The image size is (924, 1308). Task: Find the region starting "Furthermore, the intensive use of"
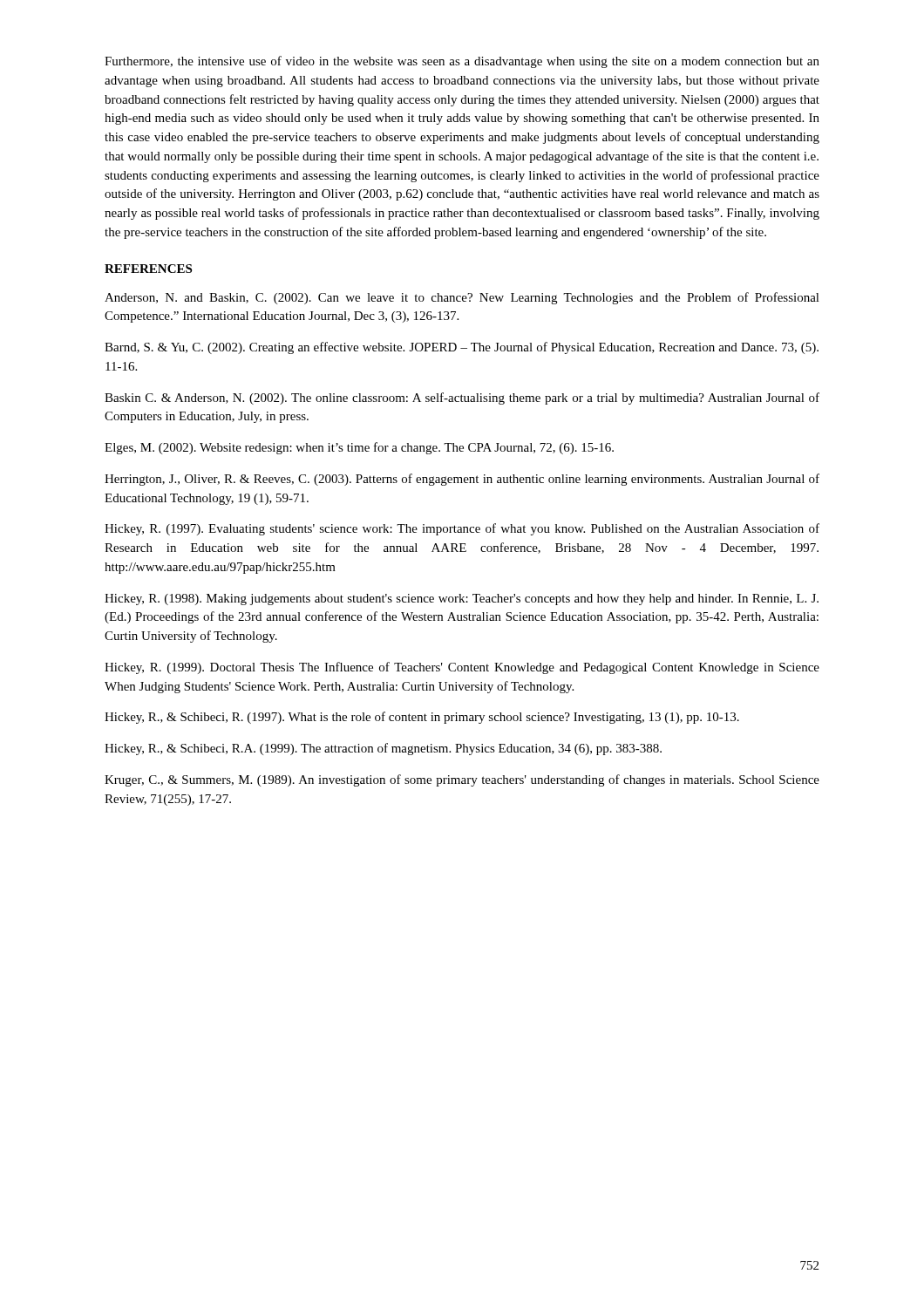point(462,147)
